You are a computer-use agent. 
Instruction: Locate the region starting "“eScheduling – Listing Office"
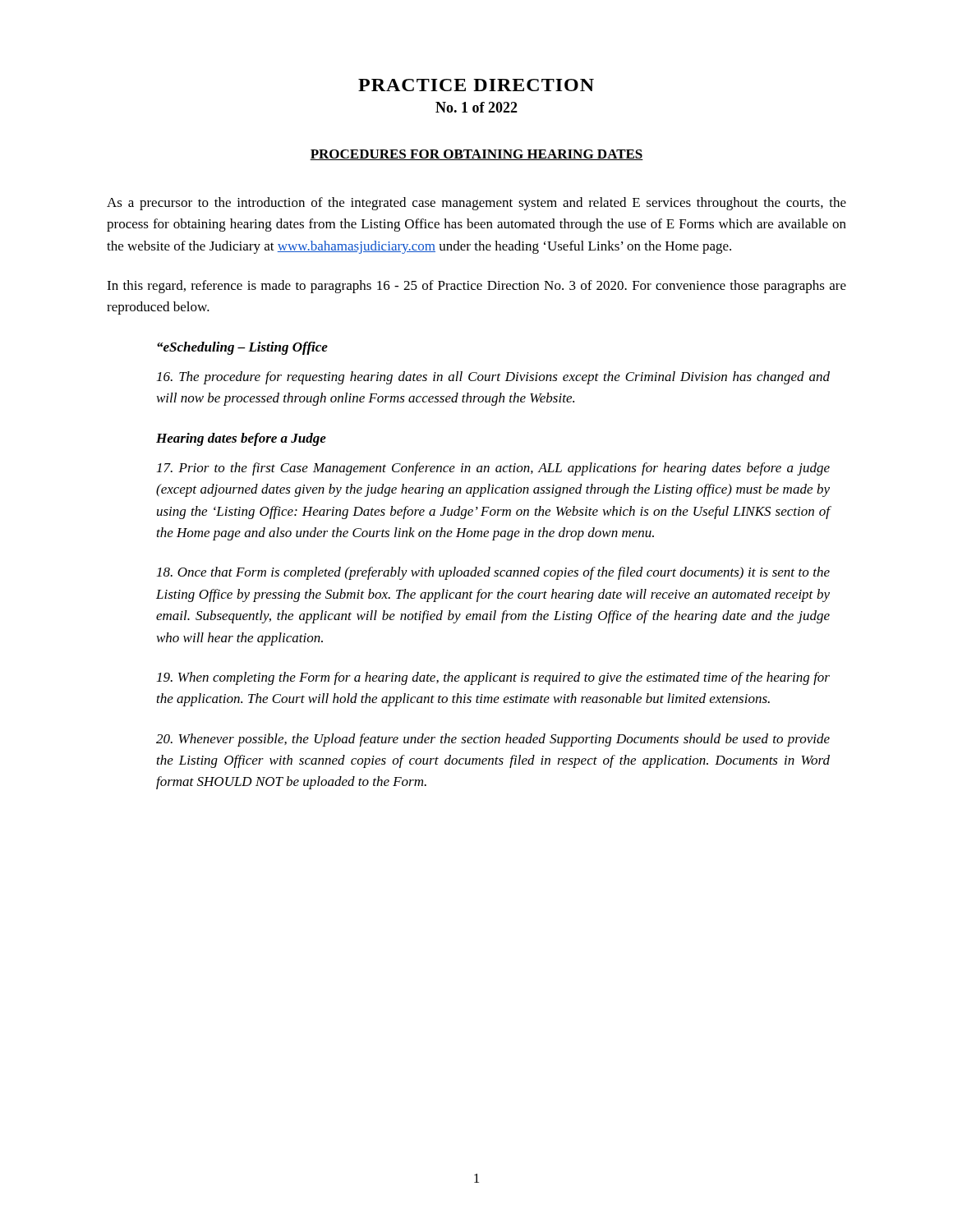[x=242, y=348]
